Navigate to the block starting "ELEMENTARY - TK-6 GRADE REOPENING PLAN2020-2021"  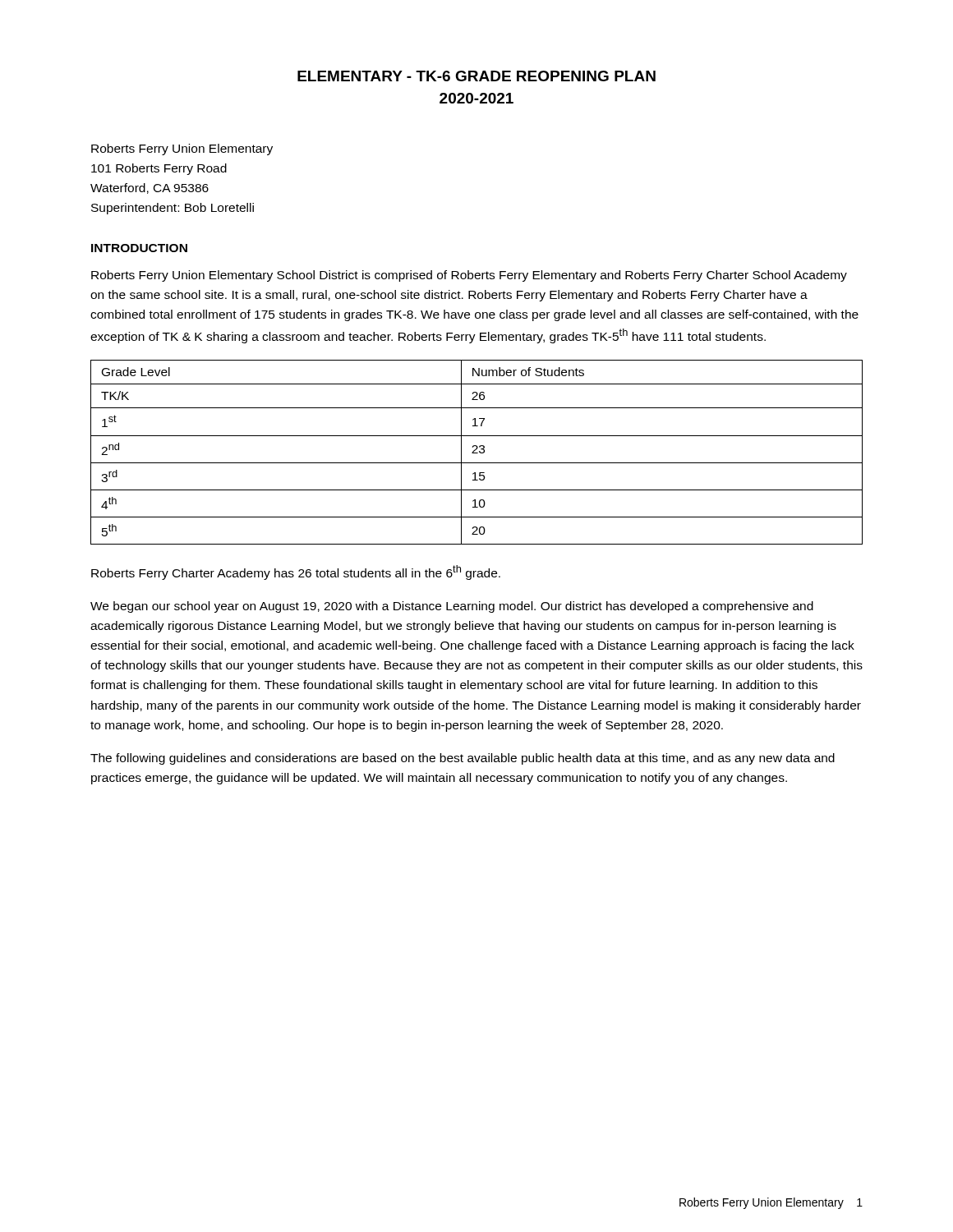(x=476, y=88)
